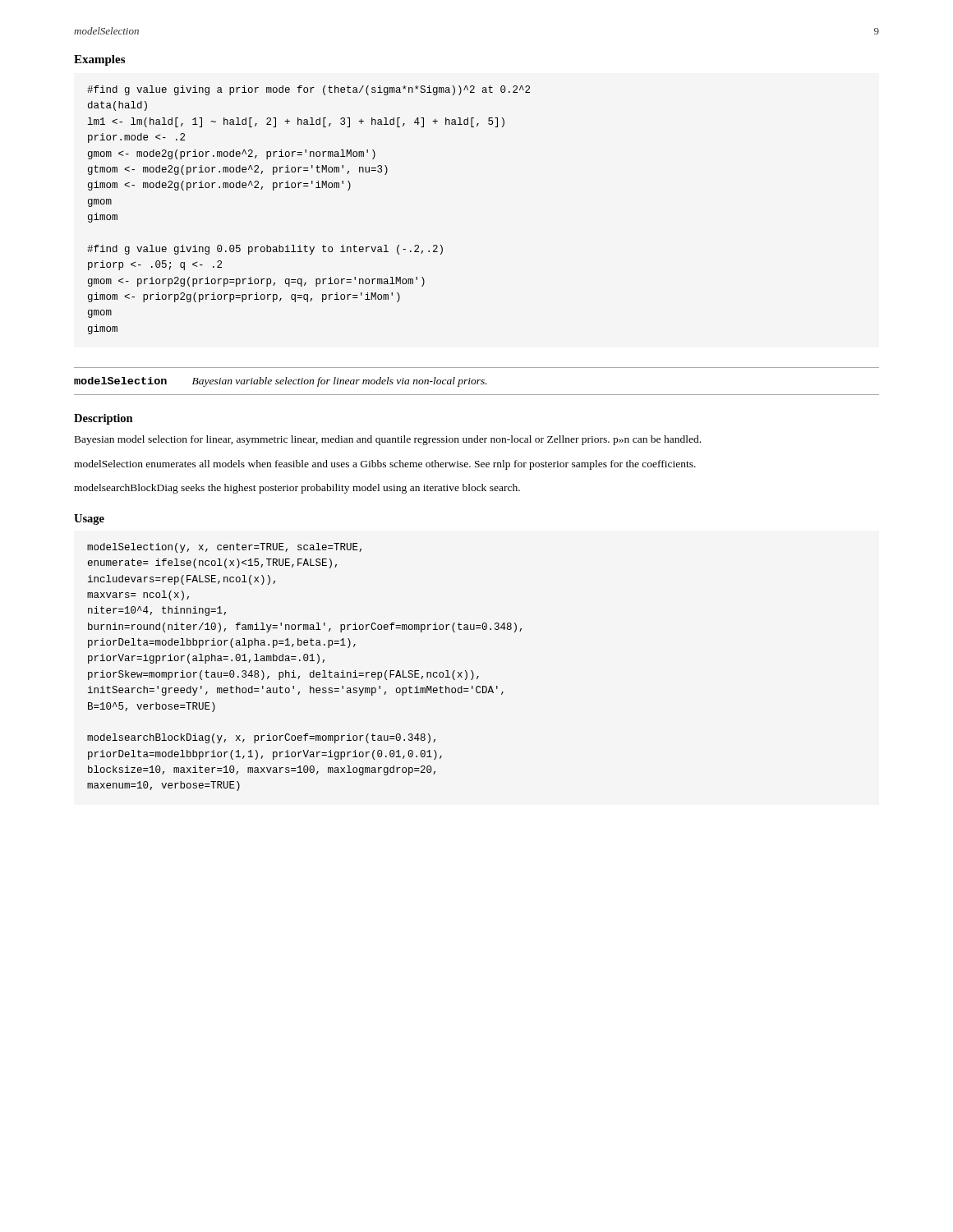Image resolution: width=953 pixels, height=1232 pixels.
Task: Click the passage that begins "modelSelection enumerates all models"
Action: 385,463
